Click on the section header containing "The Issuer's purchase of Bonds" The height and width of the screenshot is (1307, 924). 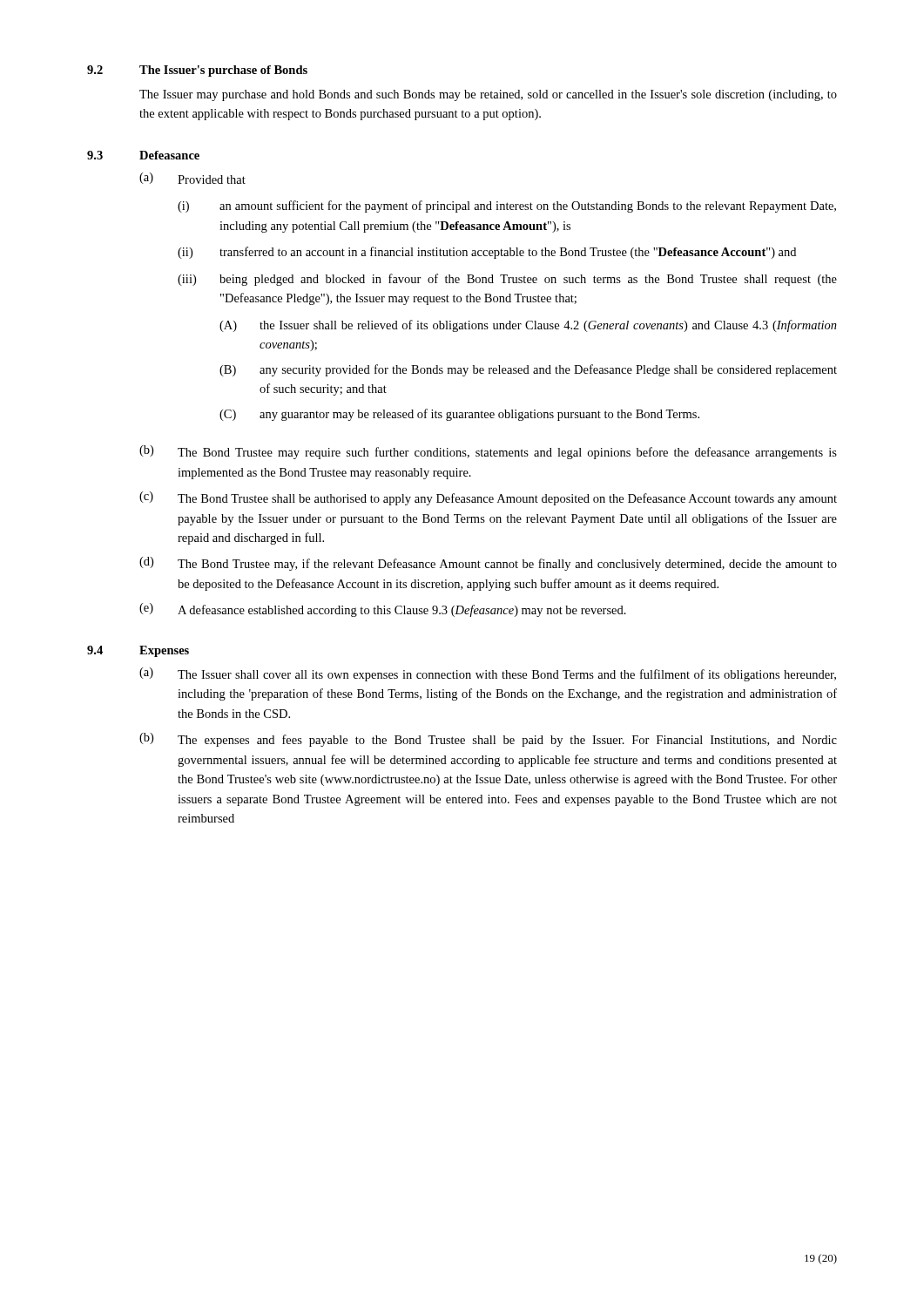(223, 70)
